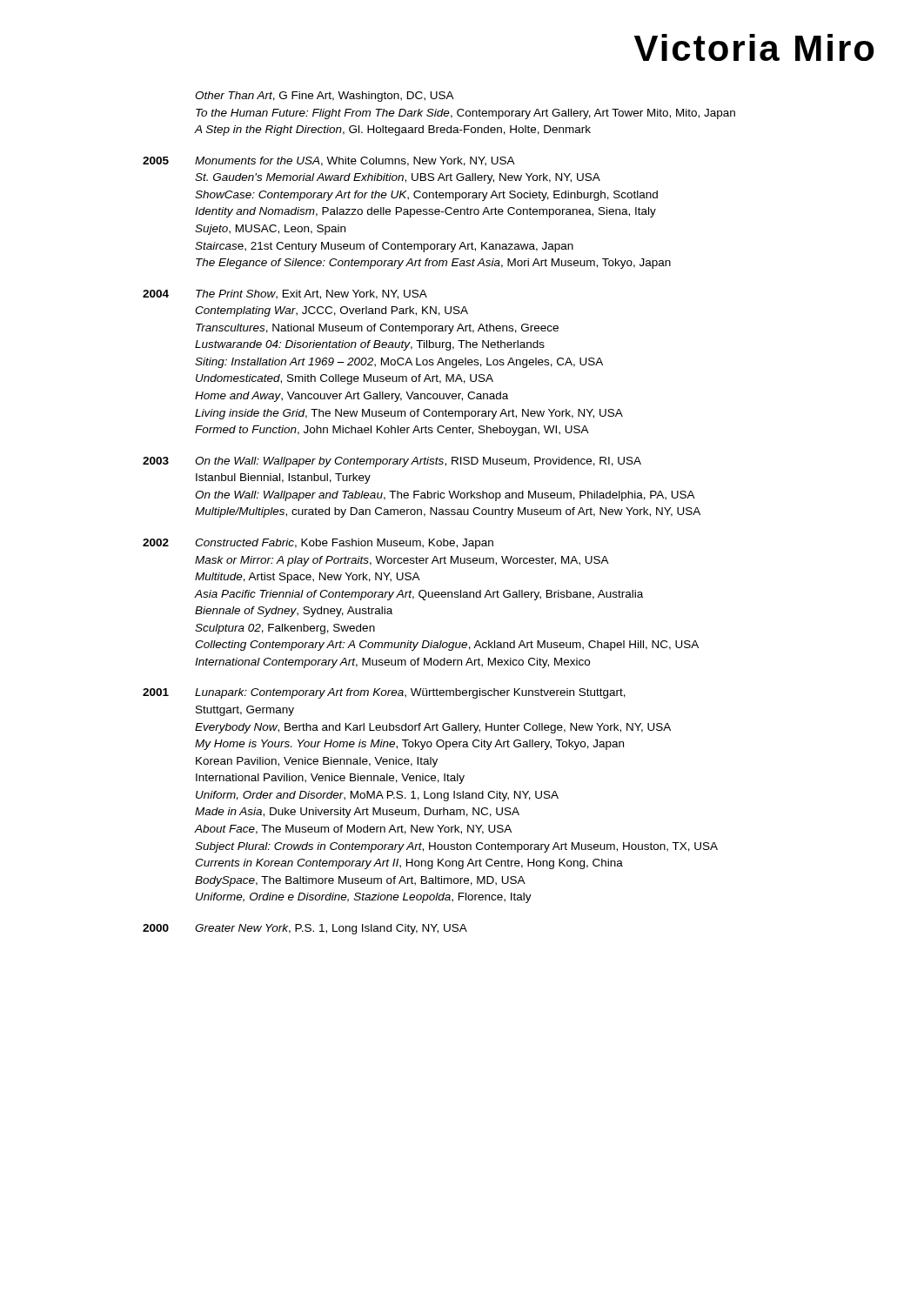Viewport: 924px width, 1305px height.
Task: Locate the block of text that opens with "2005 Monuments for the USA, White Columns,"
Action: point(433,212)
